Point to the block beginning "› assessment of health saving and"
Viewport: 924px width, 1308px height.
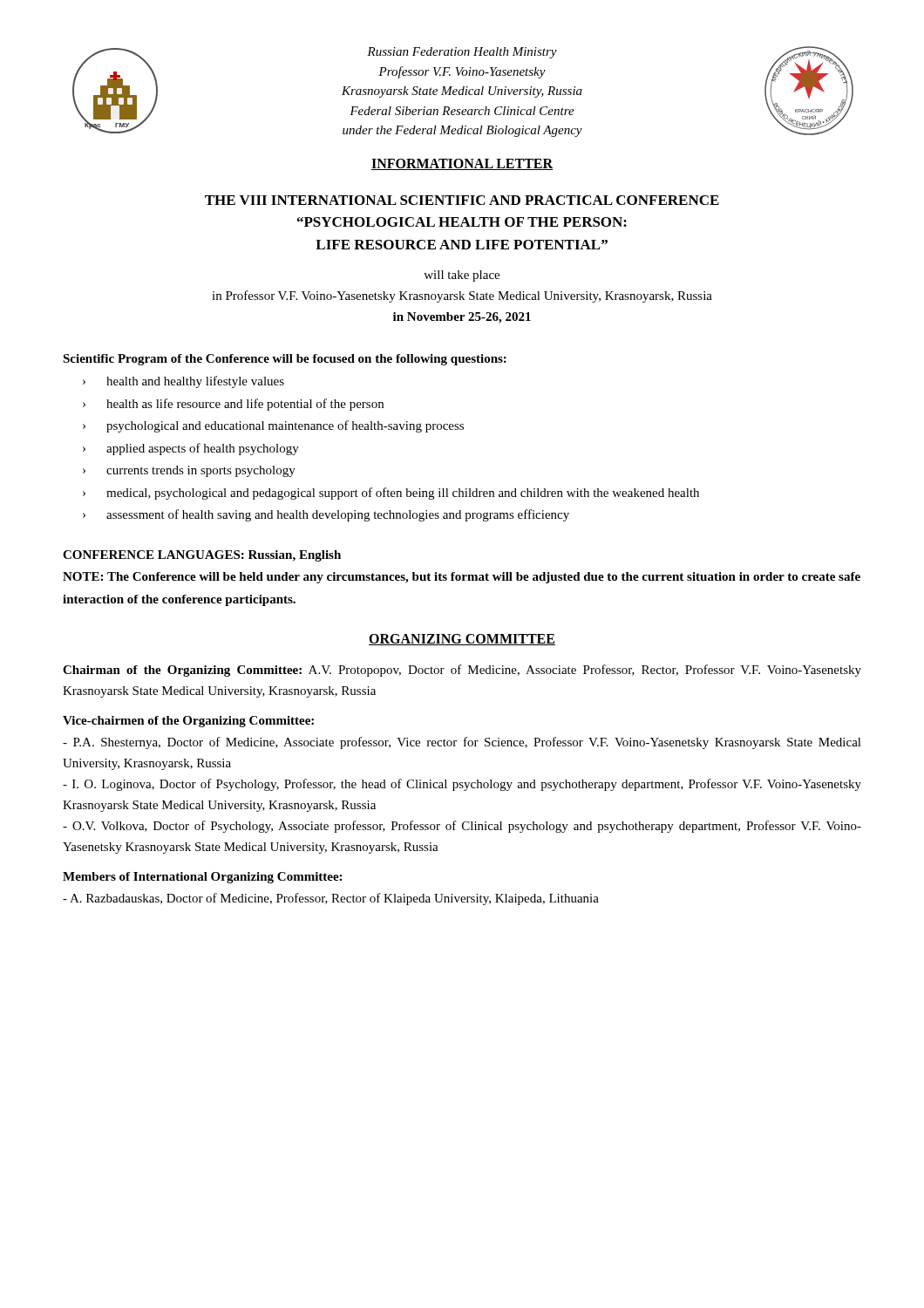(x=462, y=515)
